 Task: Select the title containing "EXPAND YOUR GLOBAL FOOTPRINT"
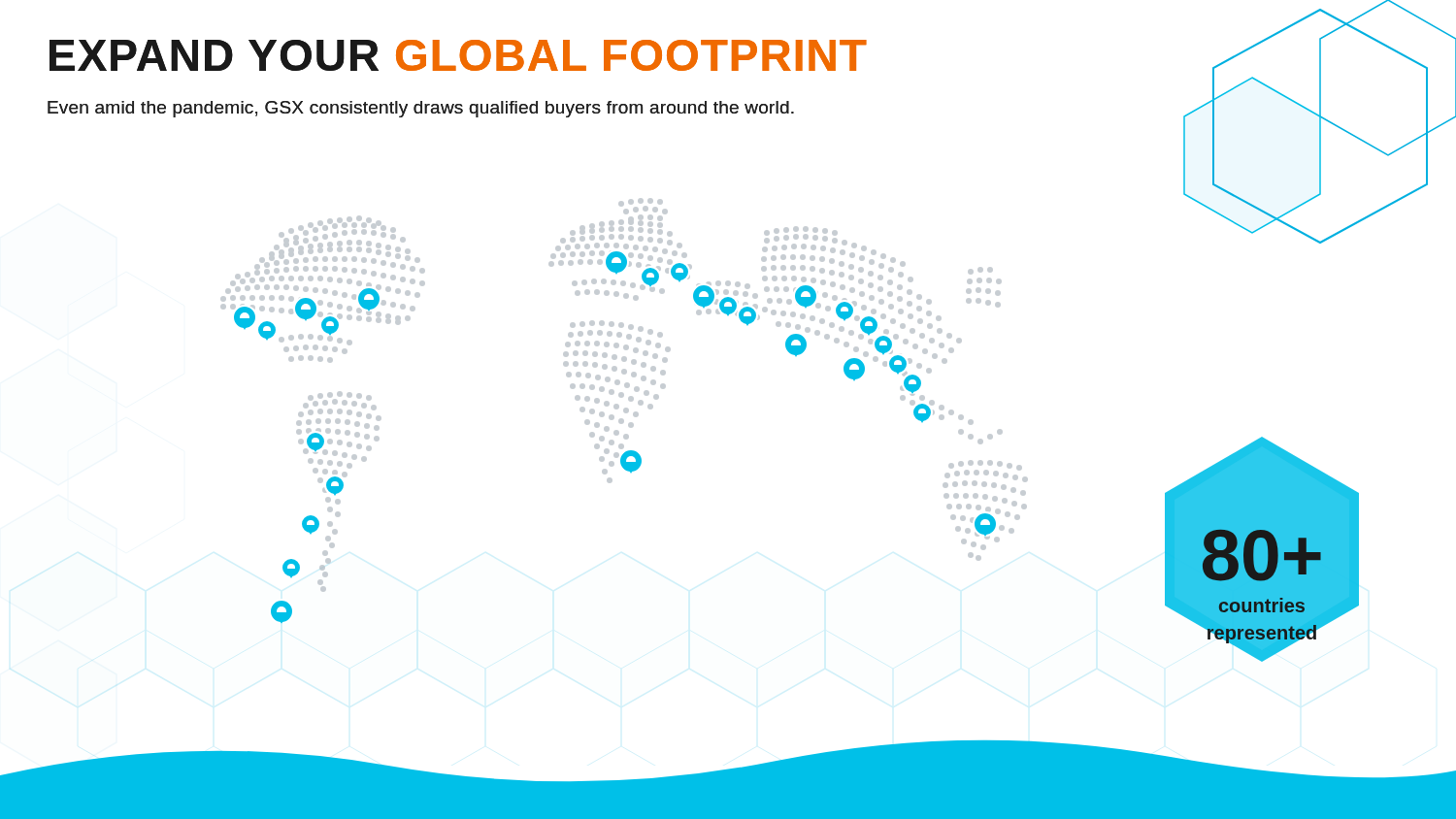pyautogui.click(x=457, y=56)
